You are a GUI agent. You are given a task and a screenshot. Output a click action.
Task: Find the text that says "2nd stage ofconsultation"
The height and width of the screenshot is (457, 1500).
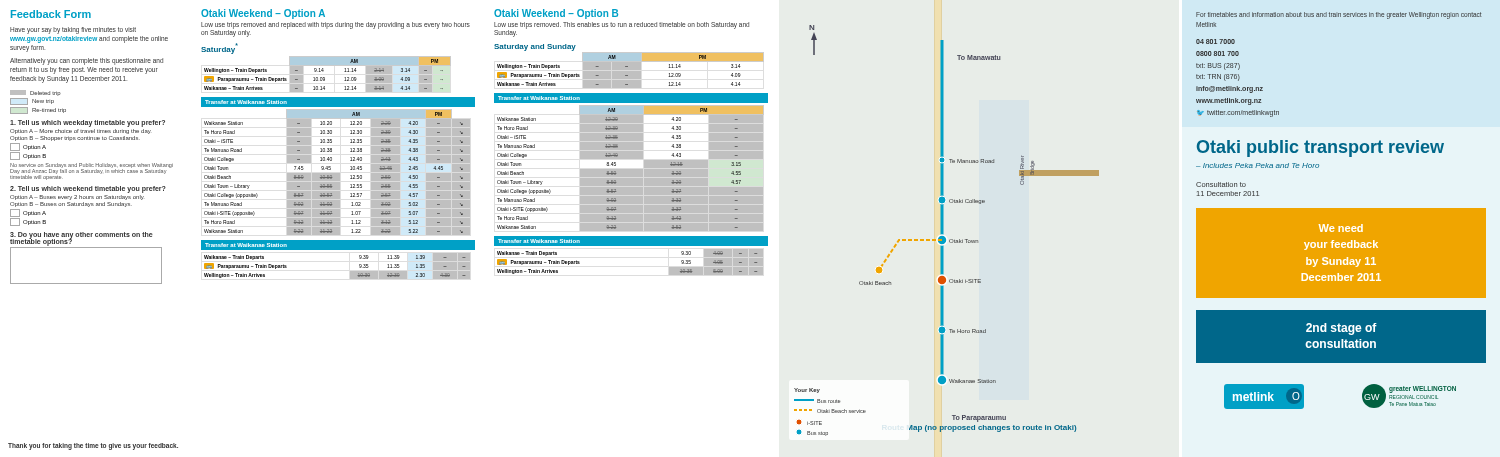[x=1341, y=336]
